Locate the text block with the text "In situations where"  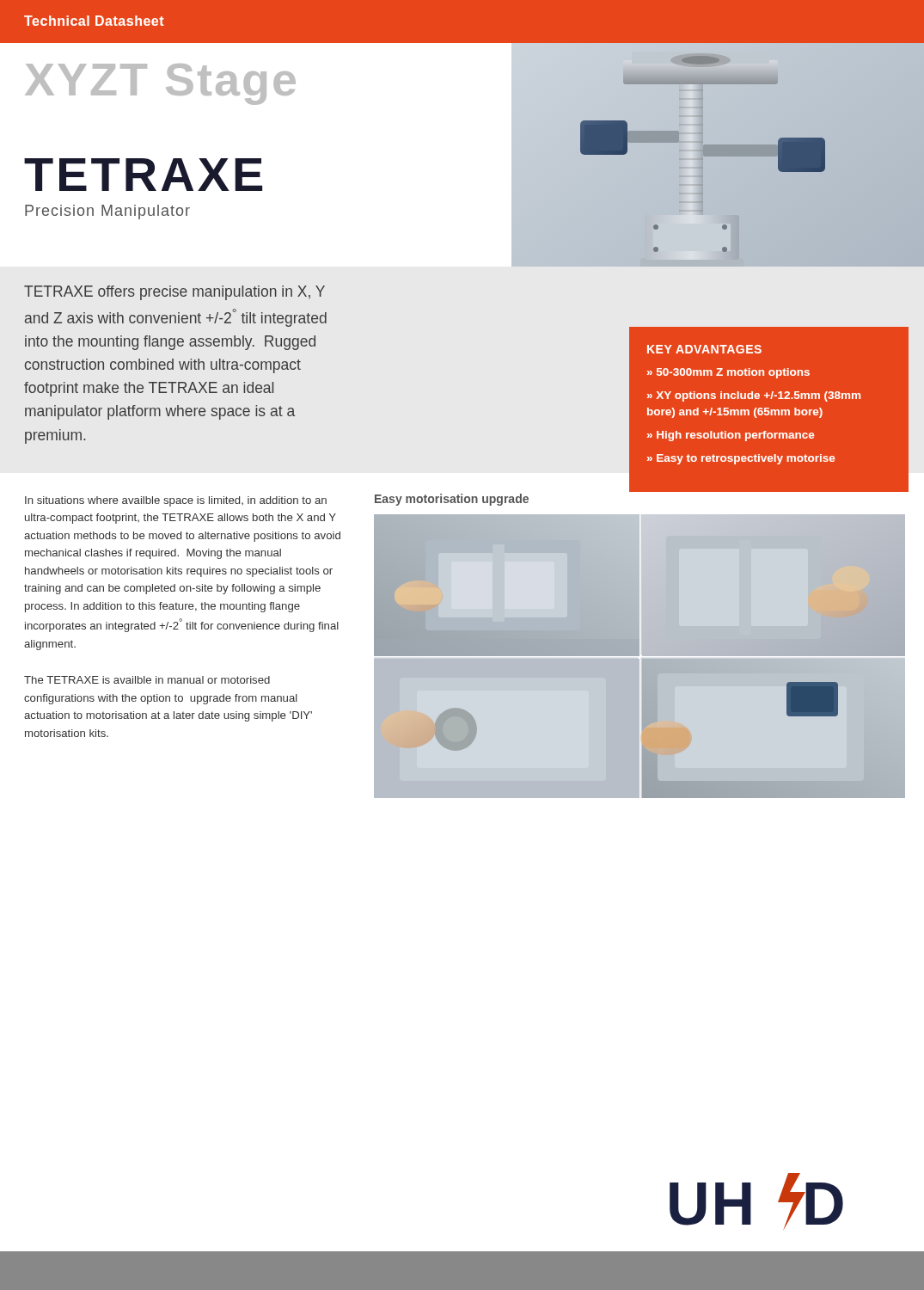pyautogui.click(x=183, y=617)
